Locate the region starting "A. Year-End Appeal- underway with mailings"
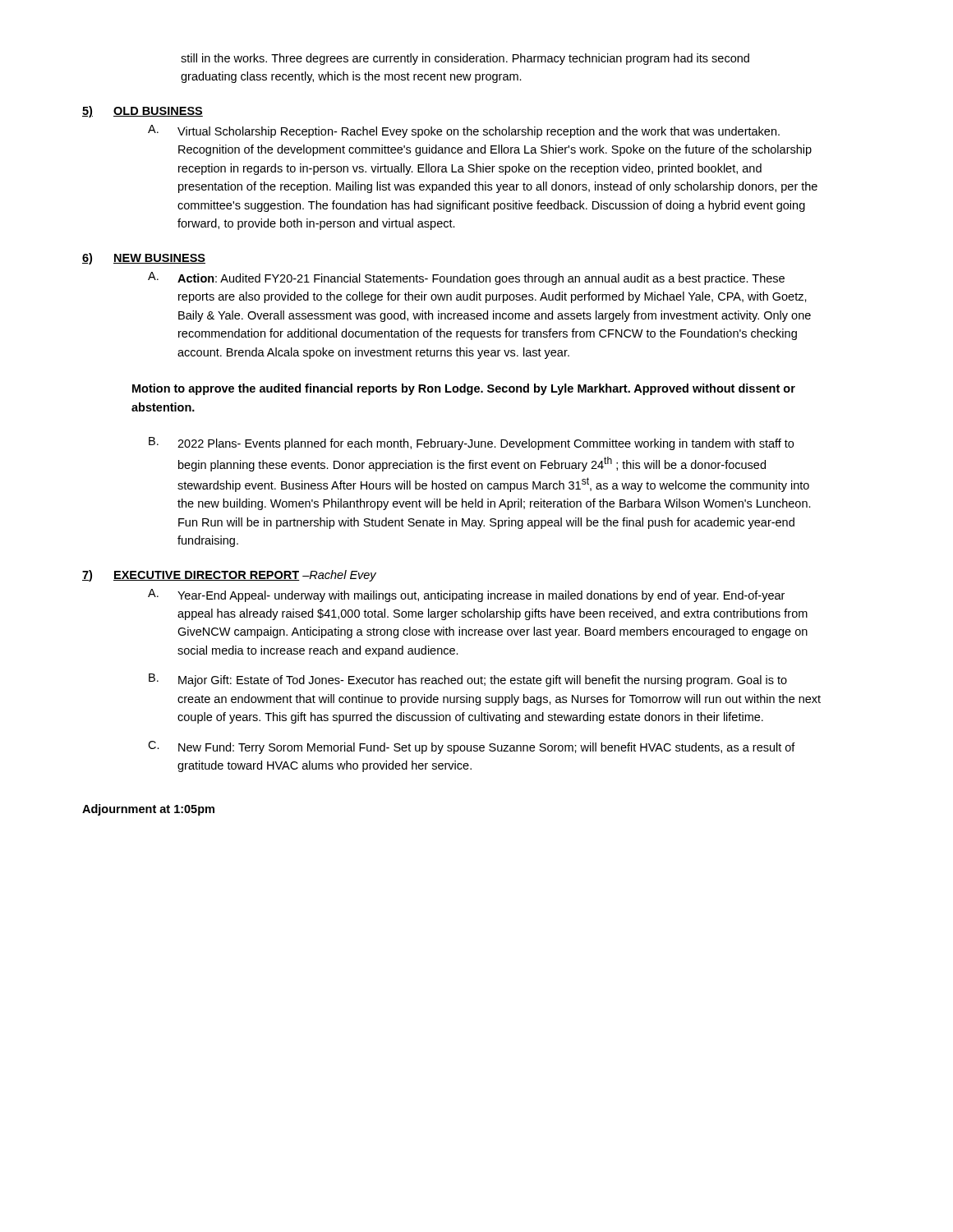This screenshot has width=953, height=1232. [x=485, y=623]
